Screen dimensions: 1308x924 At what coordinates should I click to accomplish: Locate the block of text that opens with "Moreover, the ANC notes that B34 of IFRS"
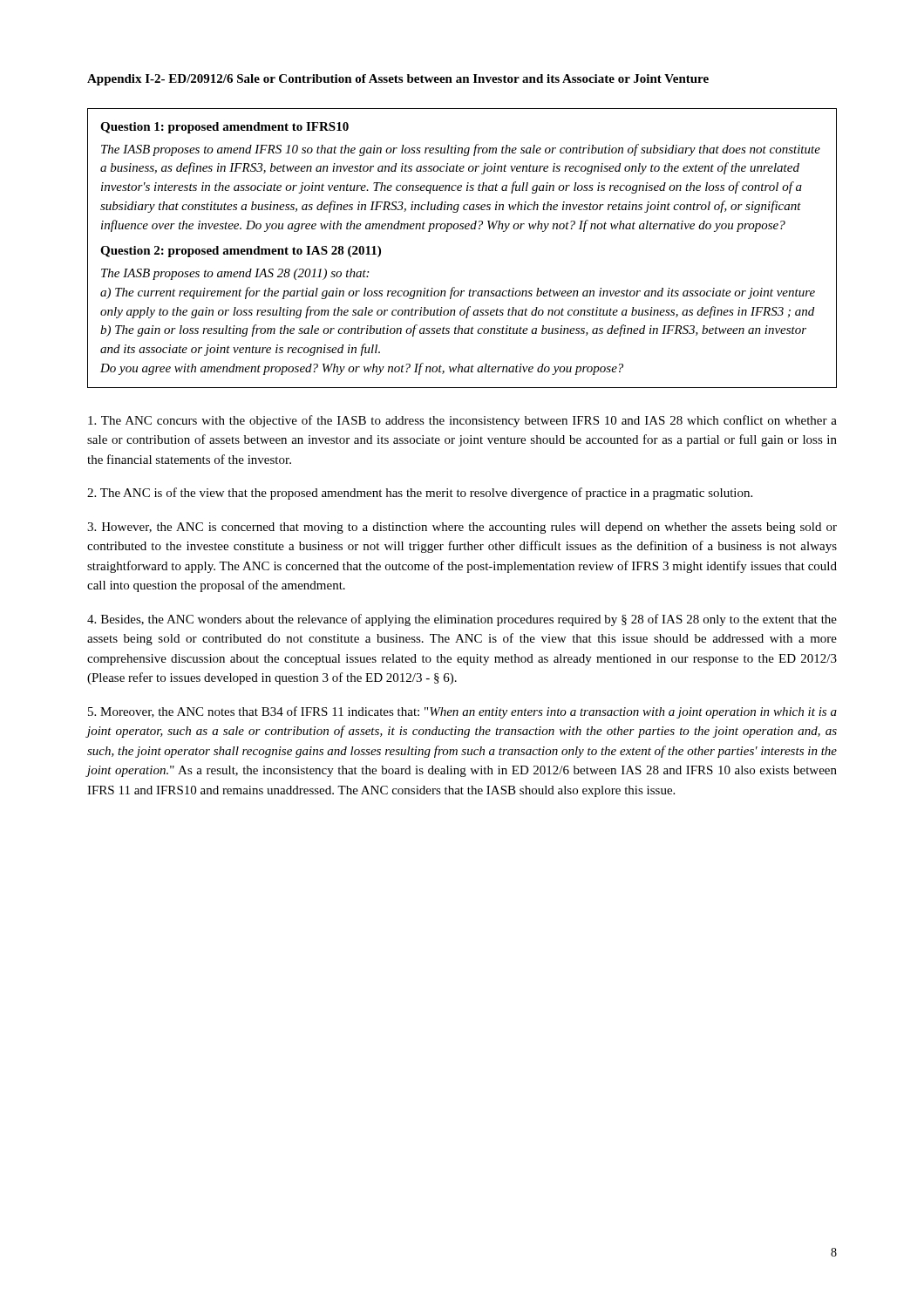pyautogui.click(x=462, y=750)
